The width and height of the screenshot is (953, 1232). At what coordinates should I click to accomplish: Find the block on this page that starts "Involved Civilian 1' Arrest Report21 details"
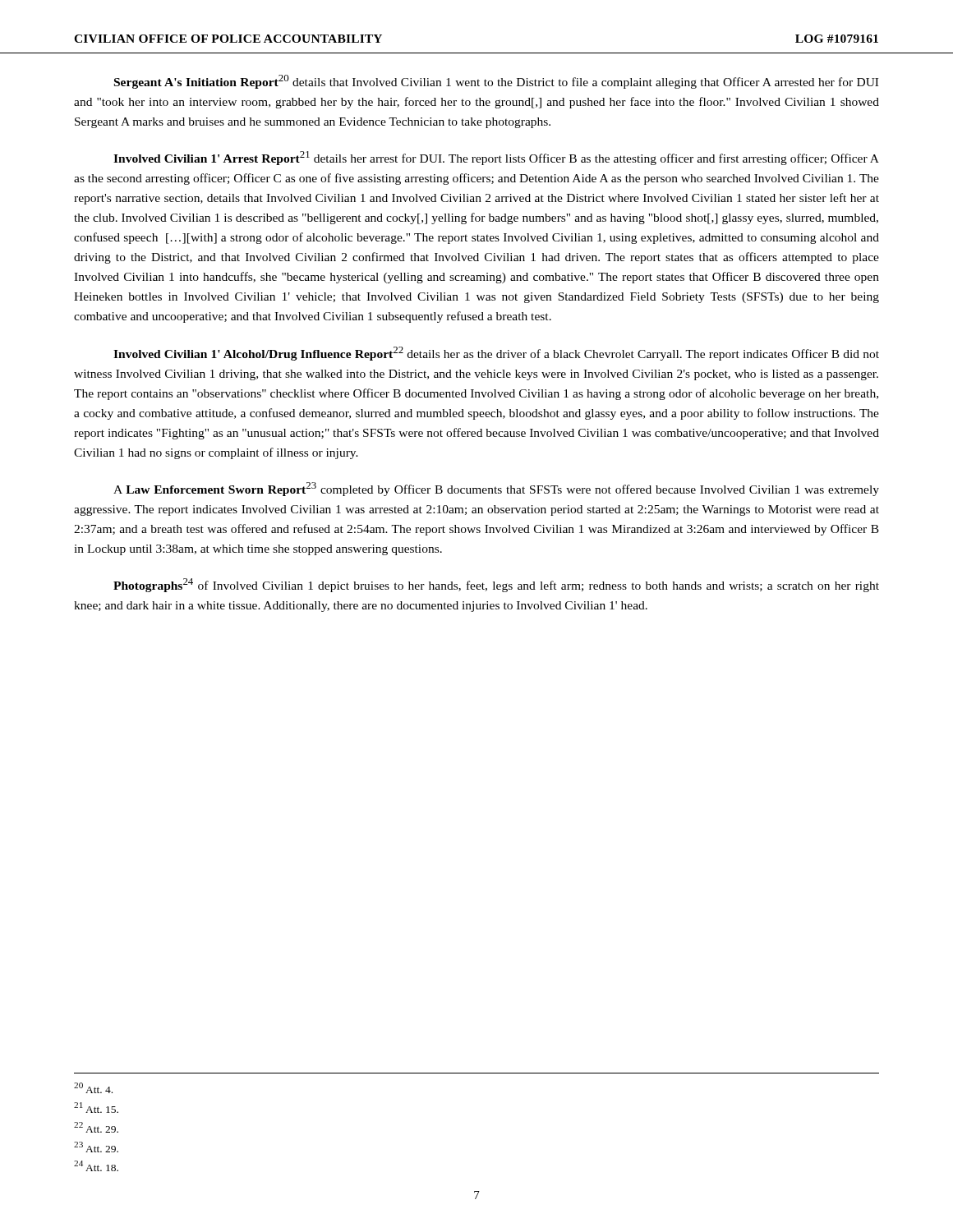tap(476, 236)
